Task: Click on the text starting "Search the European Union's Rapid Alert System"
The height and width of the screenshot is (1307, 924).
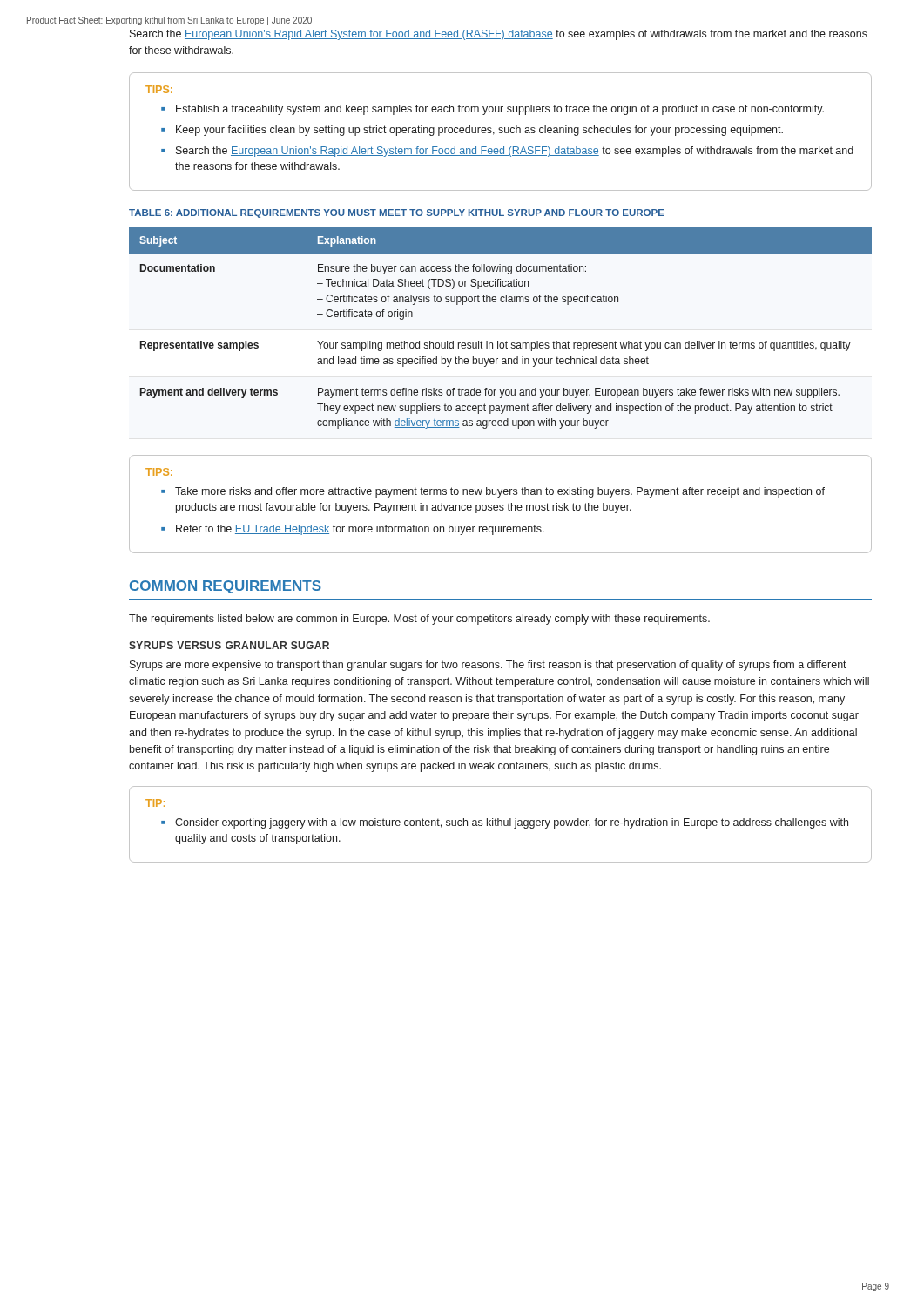Action: pos(498,42)
